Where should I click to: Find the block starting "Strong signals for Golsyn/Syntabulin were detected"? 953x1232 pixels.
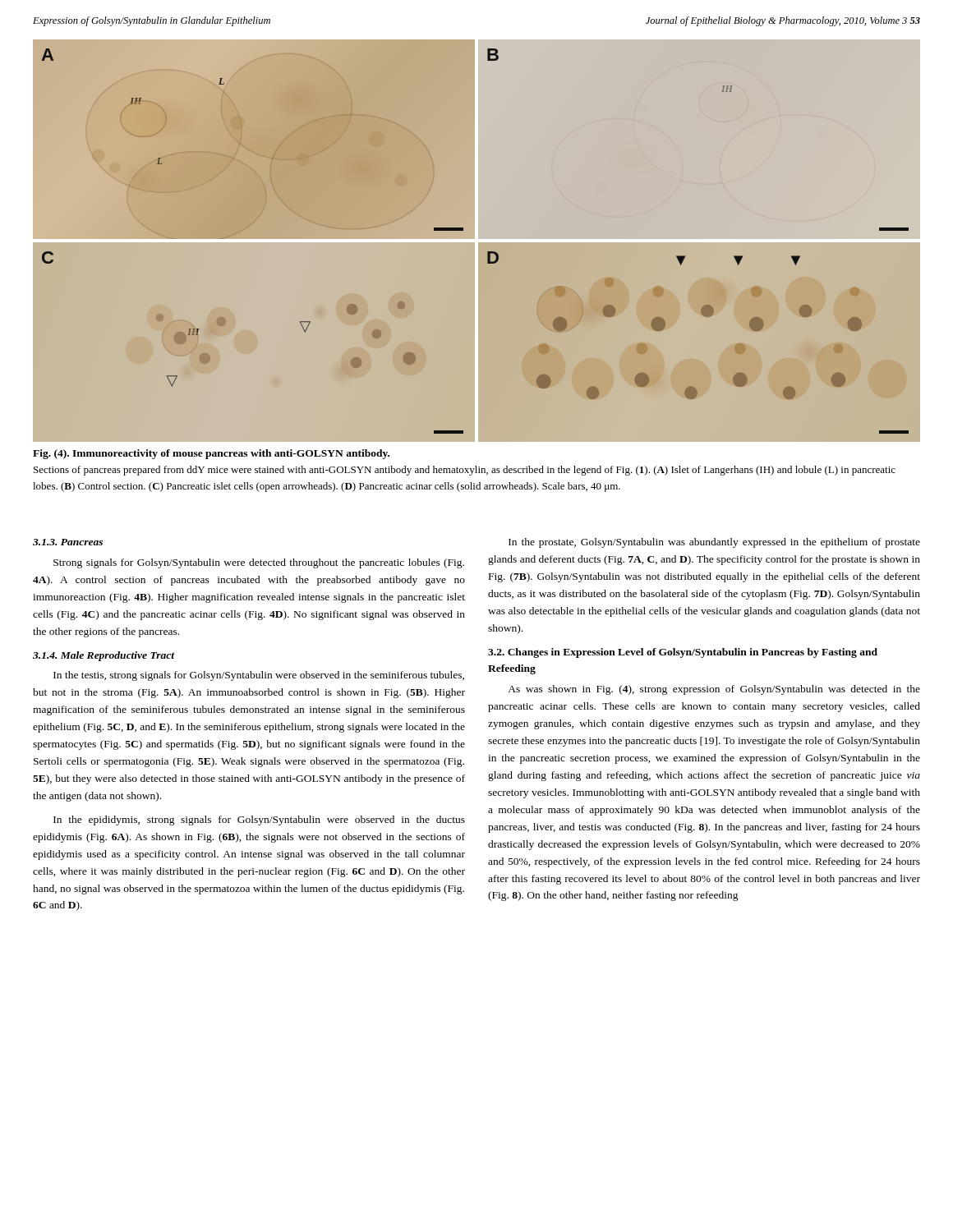[249, 597]
